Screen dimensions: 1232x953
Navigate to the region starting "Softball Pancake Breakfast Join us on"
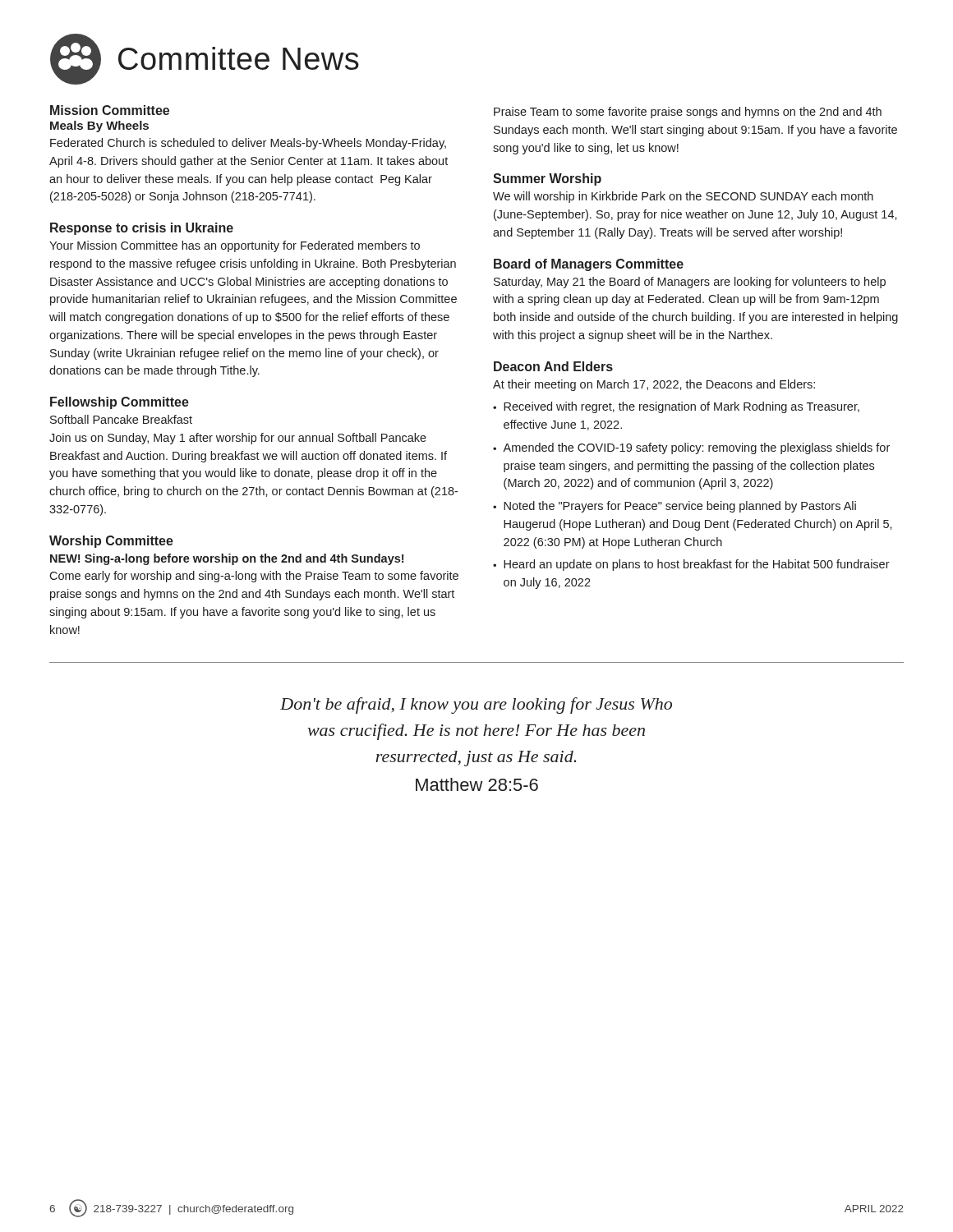[x=254, y=464]
